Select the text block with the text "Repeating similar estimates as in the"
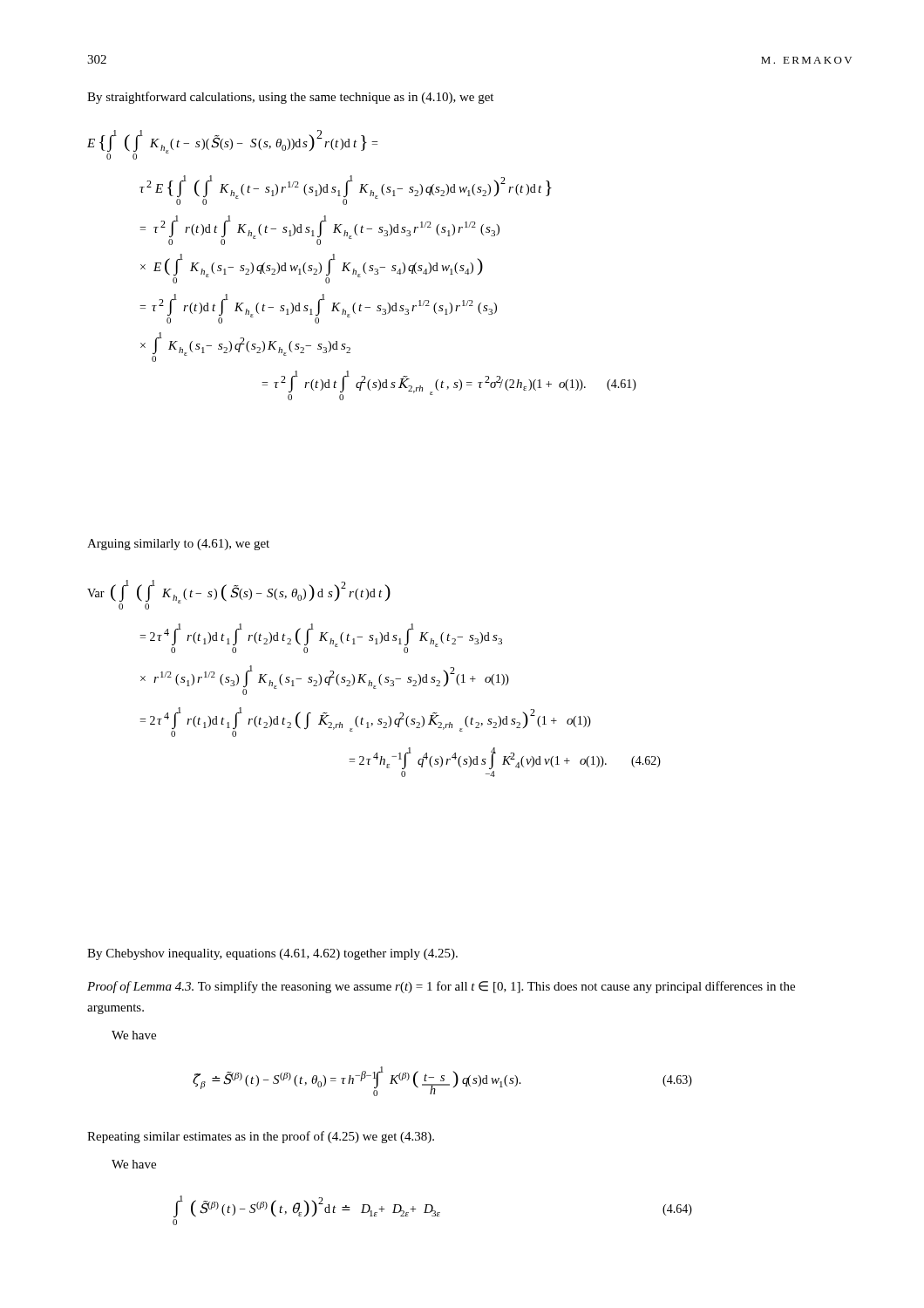 (261, 1136)
